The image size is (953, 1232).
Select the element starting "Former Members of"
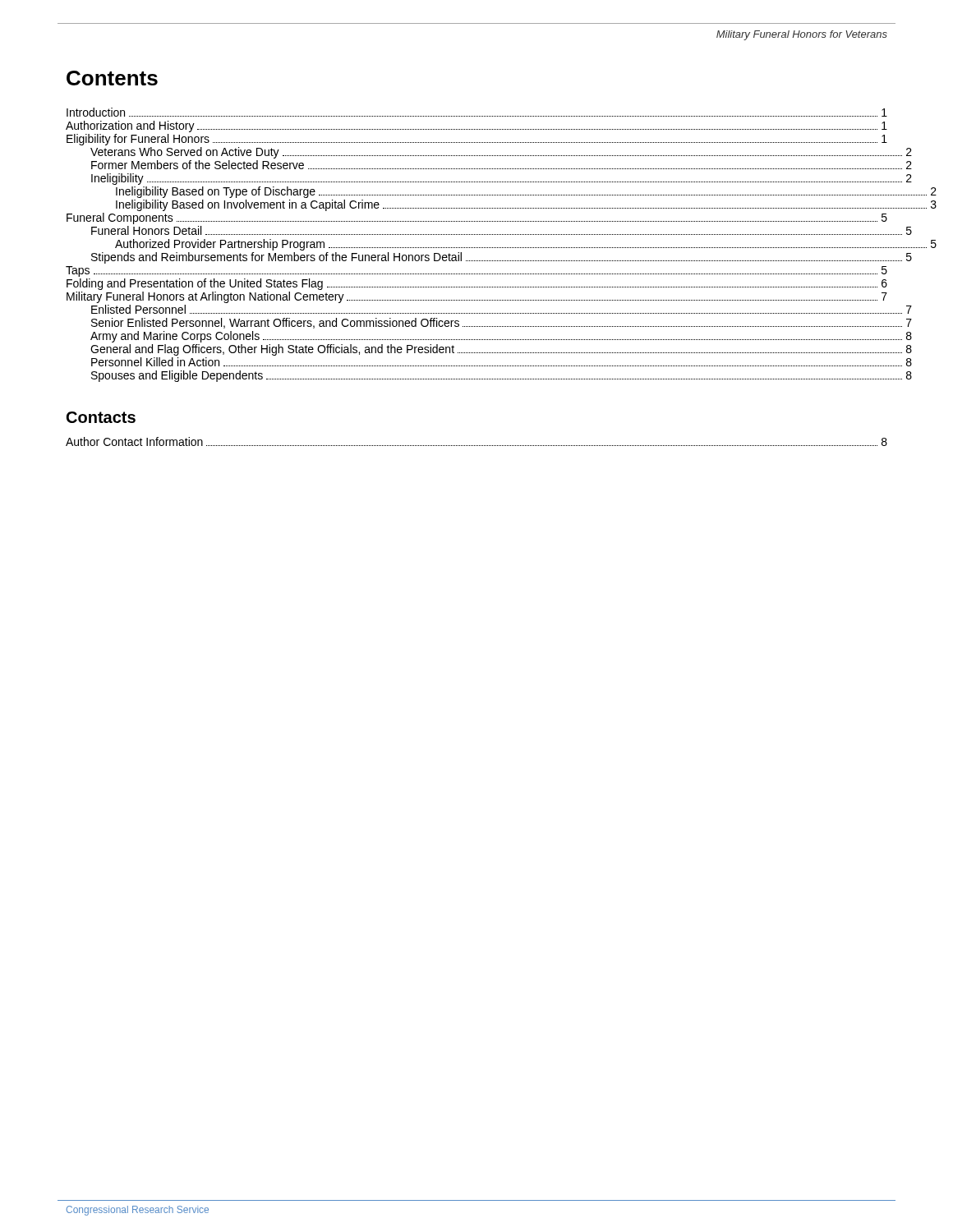coord(501,165)
